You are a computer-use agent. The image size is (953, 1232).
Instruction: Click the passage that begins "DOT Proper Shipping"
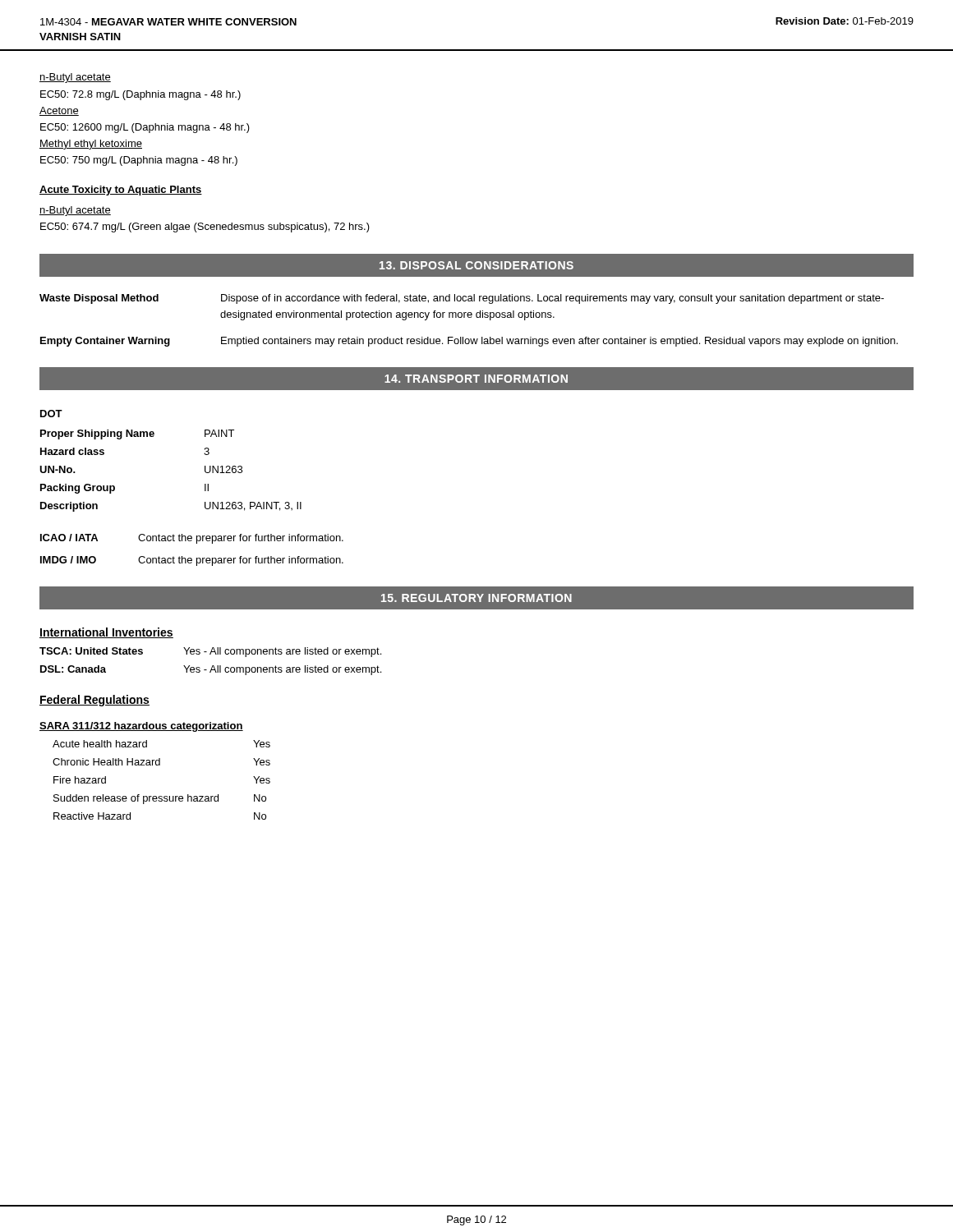click(x=51, y=414)
